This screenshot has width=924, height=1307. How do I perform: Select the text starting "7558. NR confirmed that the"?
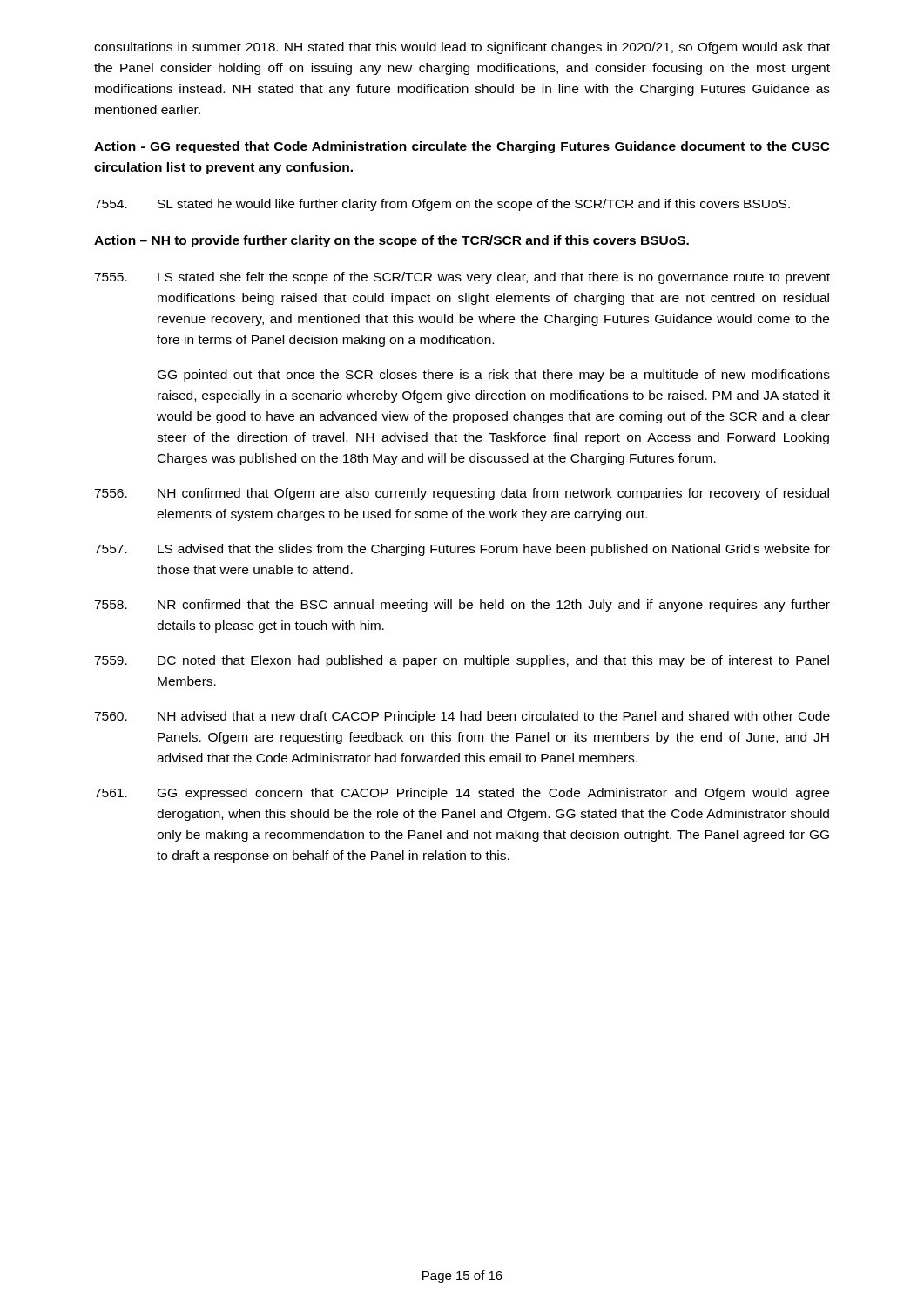pyautogui.click(x=462, y=615)
